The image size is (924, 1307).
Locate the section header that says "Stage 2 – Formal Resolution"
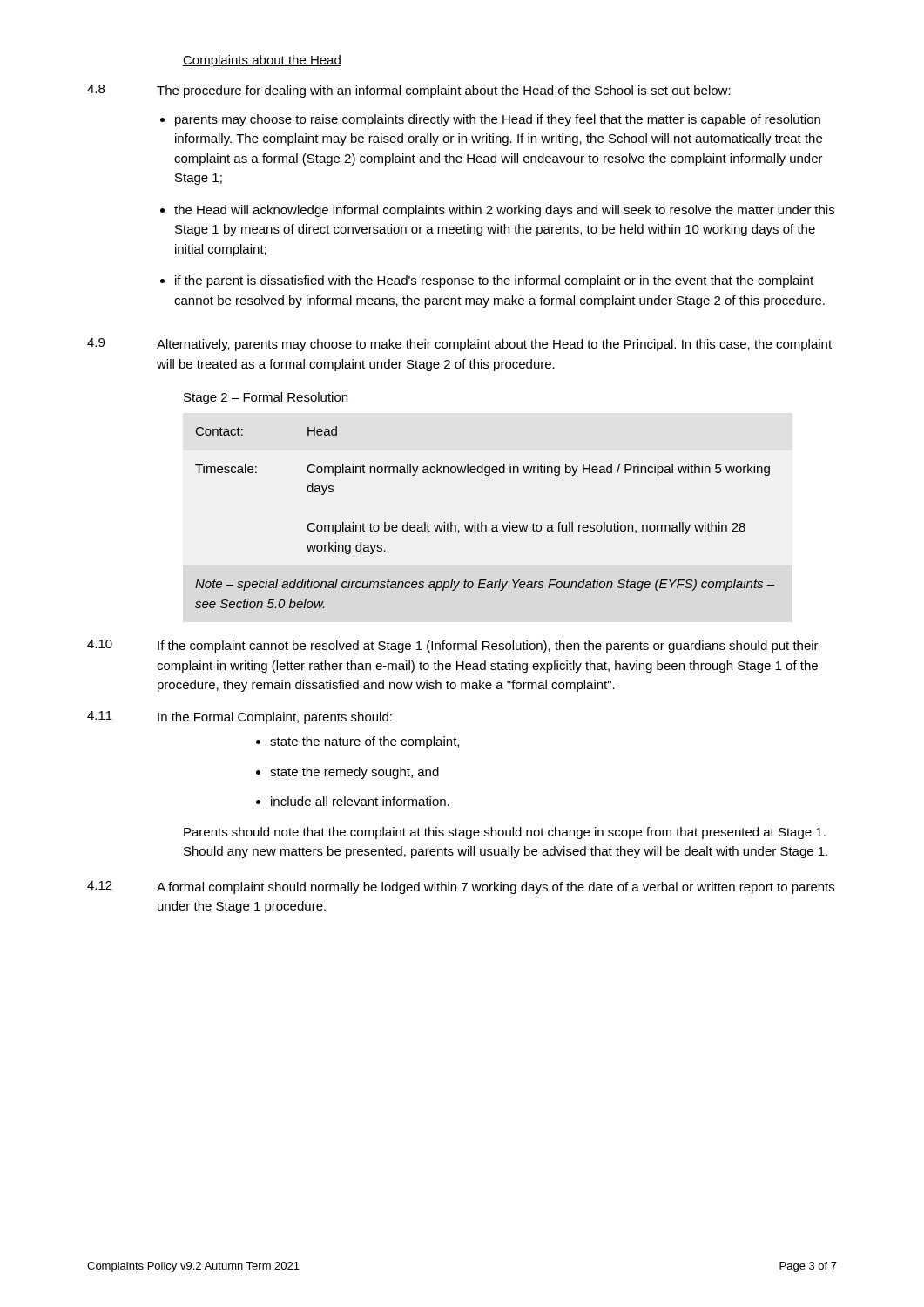tap(266, 397)
